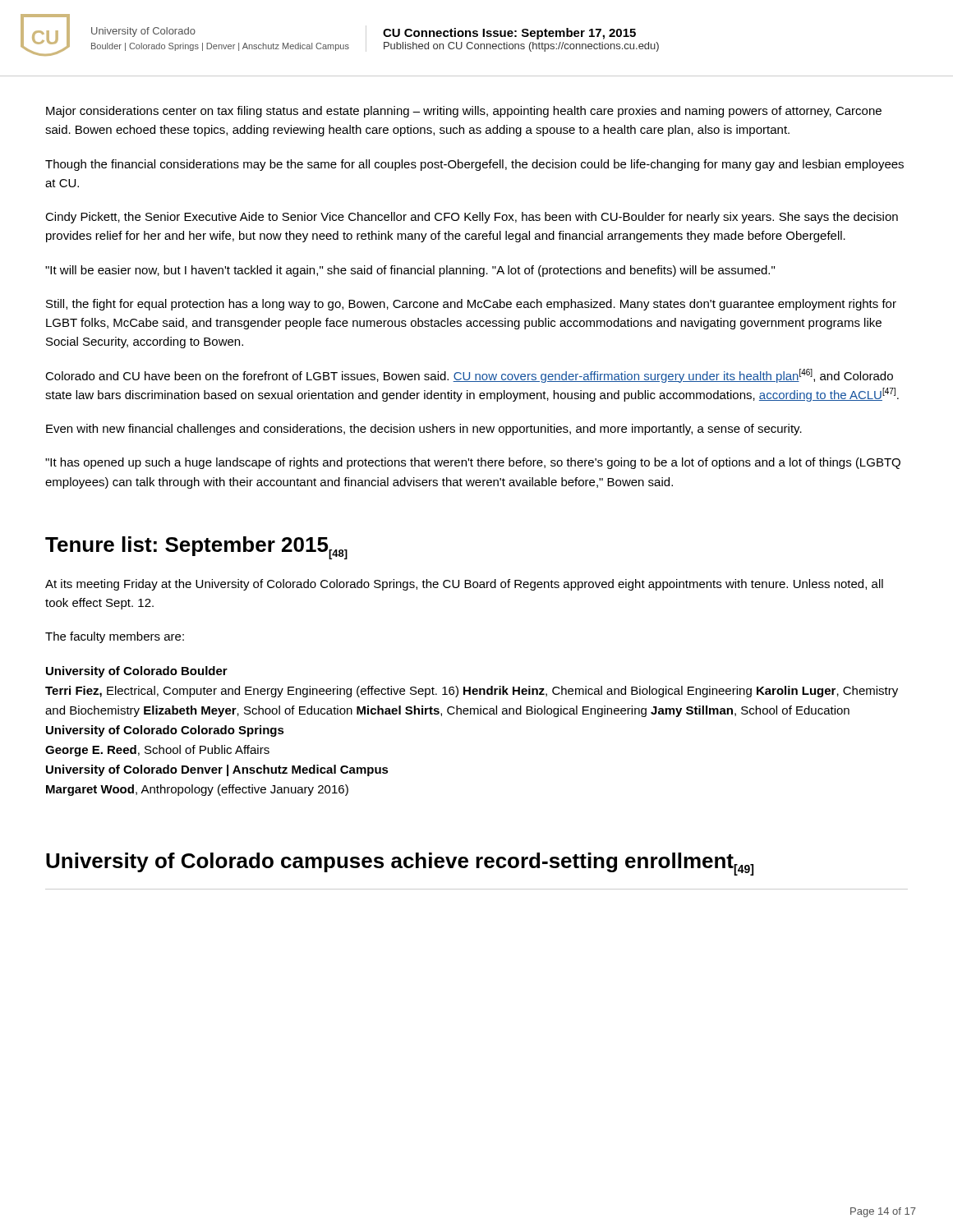Image resolution: width=953 pixels, height=1232 pixels.
Task: Point to the block beginning "Cindy Pickett, the Senior Executive"
Action: click(x=472, y=226)
